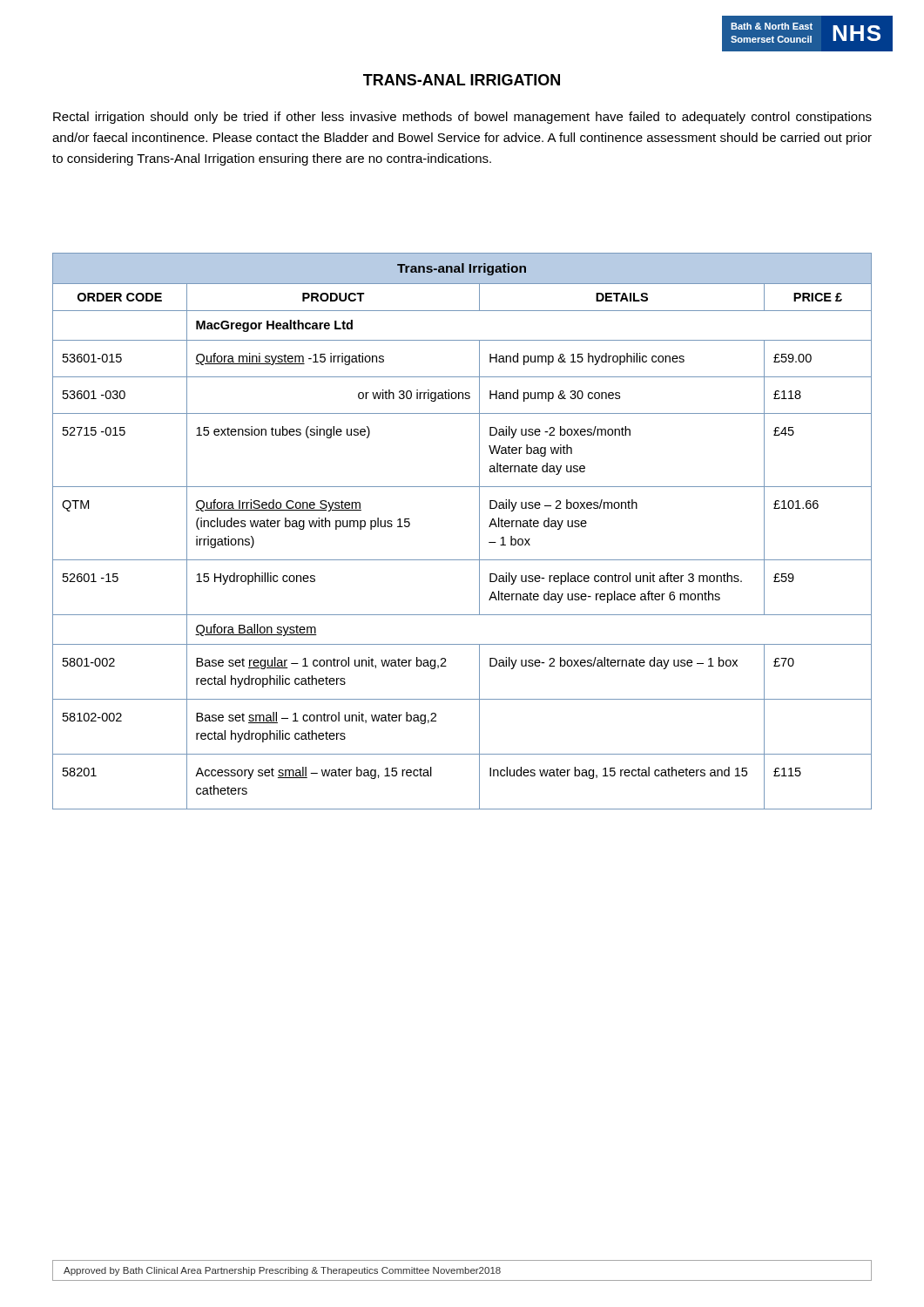924x1307 pixels.
Task: Click the logo
Action: pyautogui.click(x=807, y=33)
